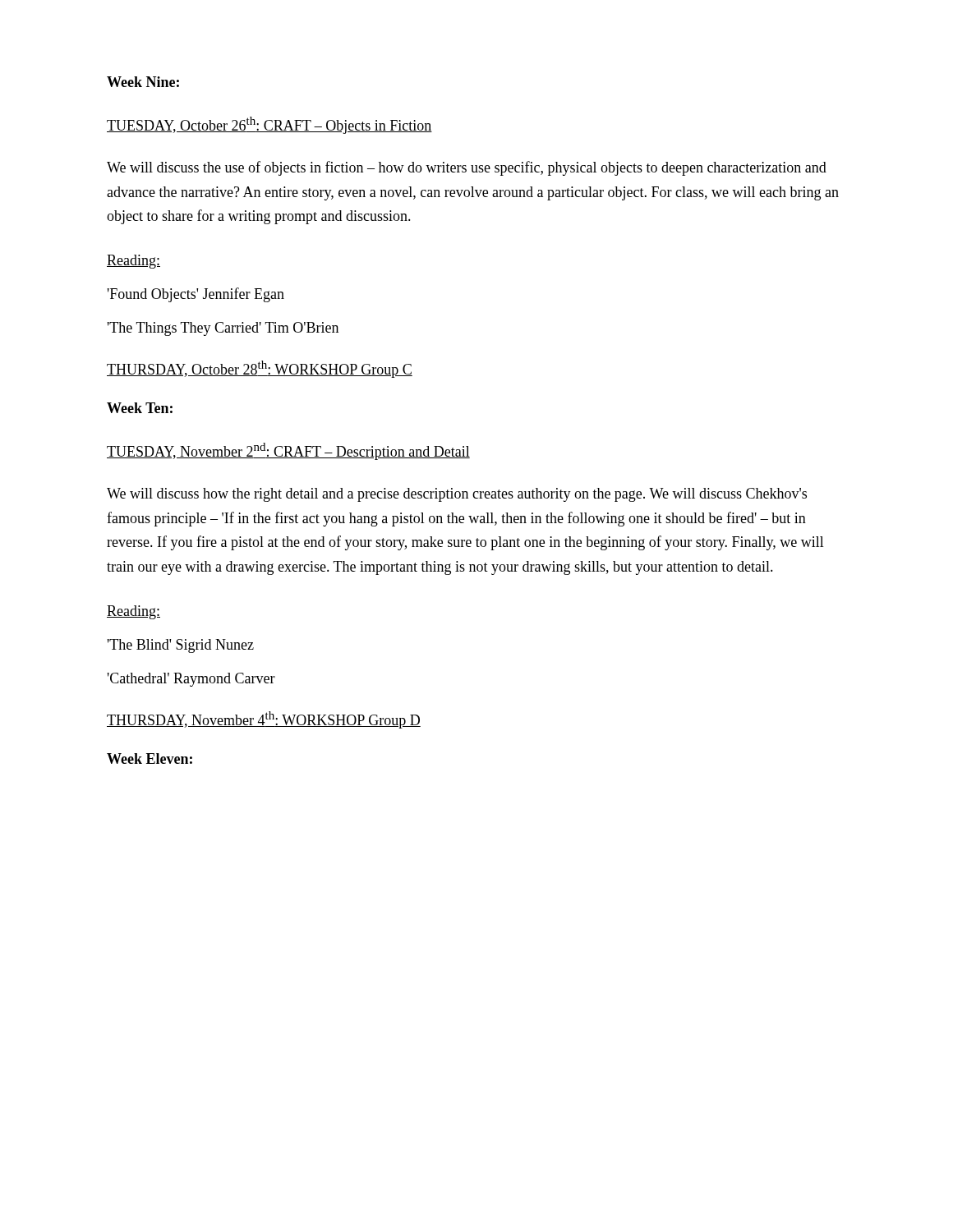Point to "THURSDAY, November 4th: WORKSHOP Group D"
The image size is (953, 1232).
264,719
